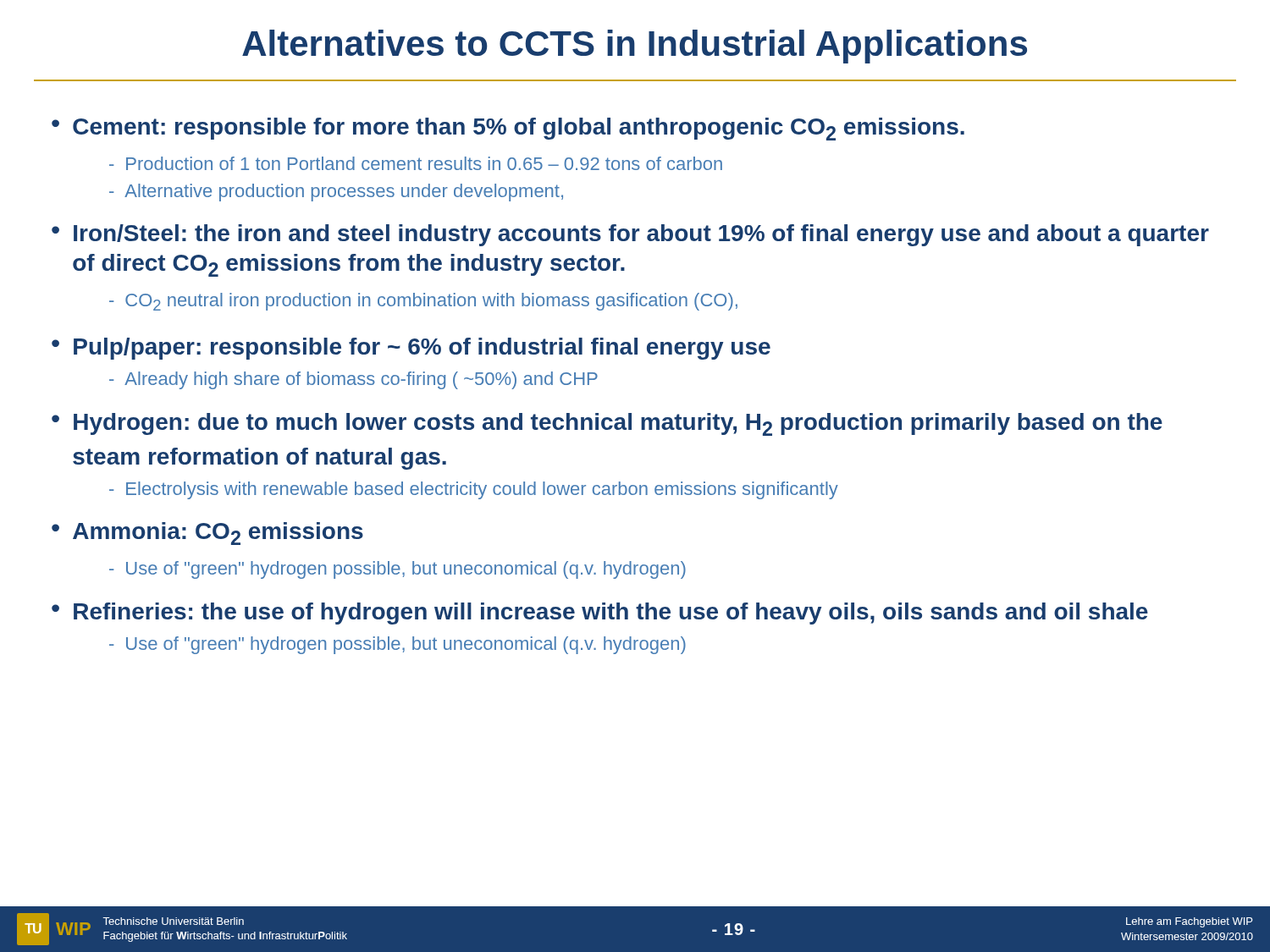Select the text block starting "• Pulp/paper: responsible"

(411, 347)
